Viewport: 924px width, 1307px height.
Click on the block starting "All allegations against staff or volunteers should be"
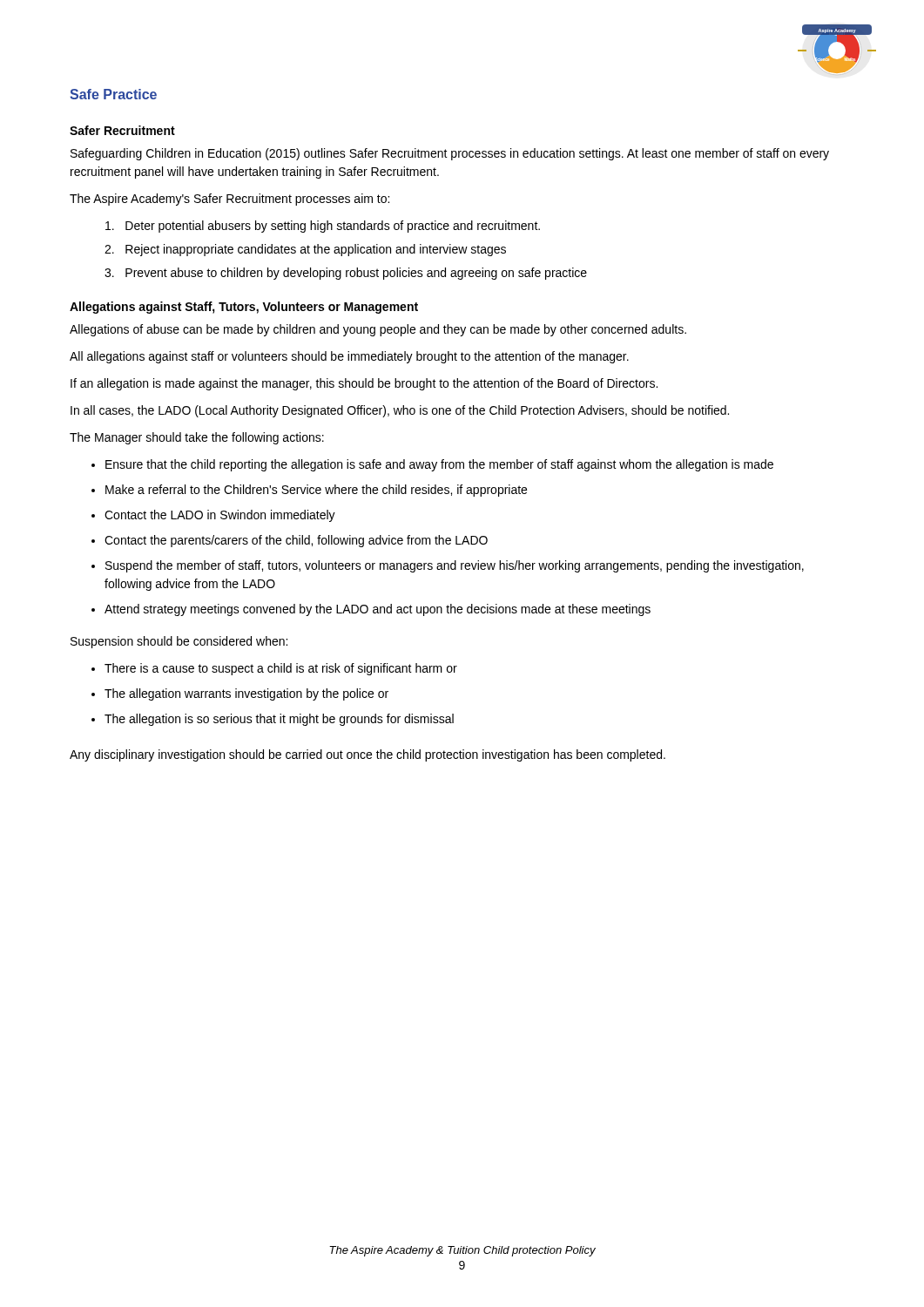point(462,357)
